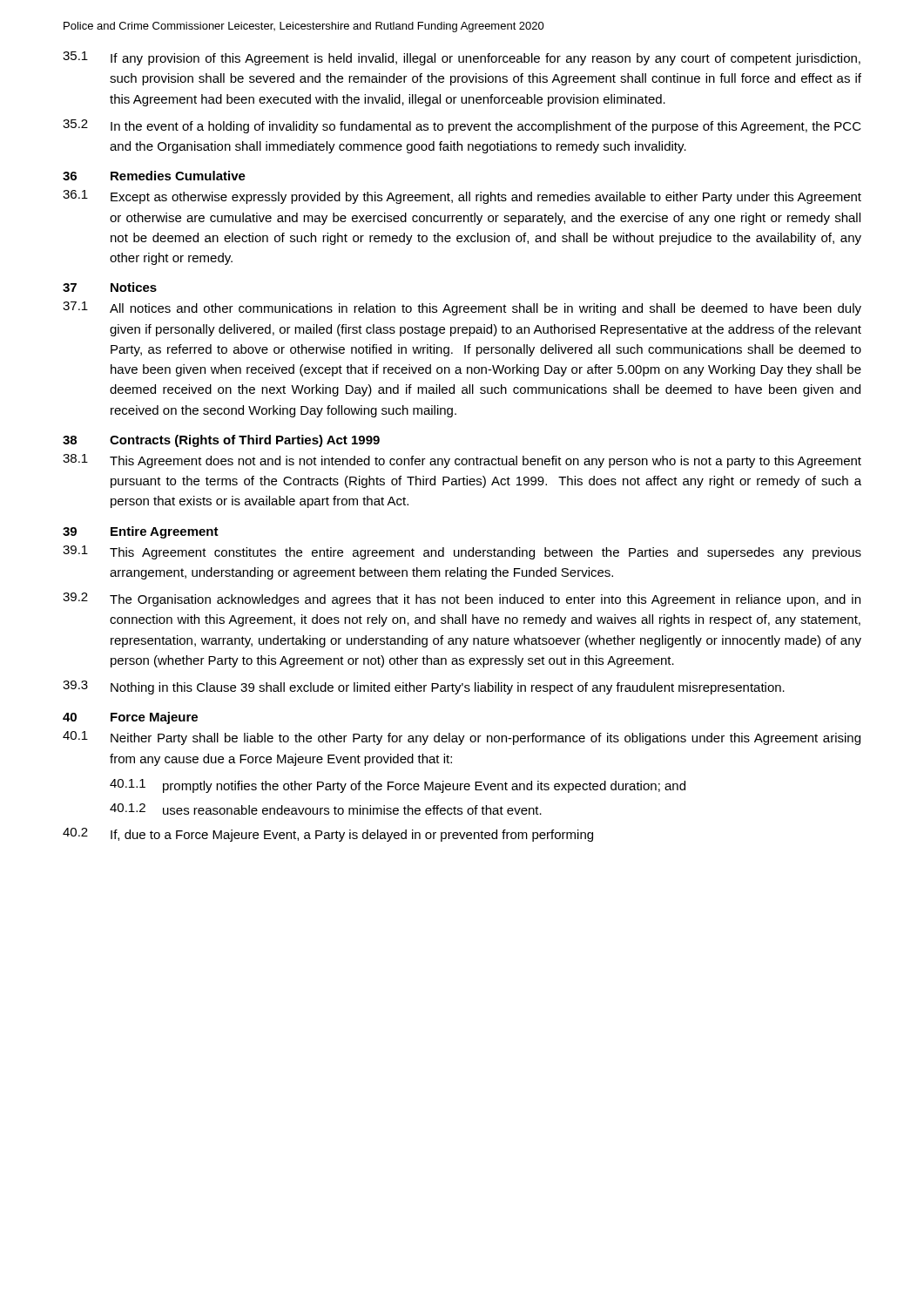Image resolution: width=924 pixels, height=1307 pixels.
Task: Select the passage starting "35.2 In the event of a holding of"
Action: (462, 136)
